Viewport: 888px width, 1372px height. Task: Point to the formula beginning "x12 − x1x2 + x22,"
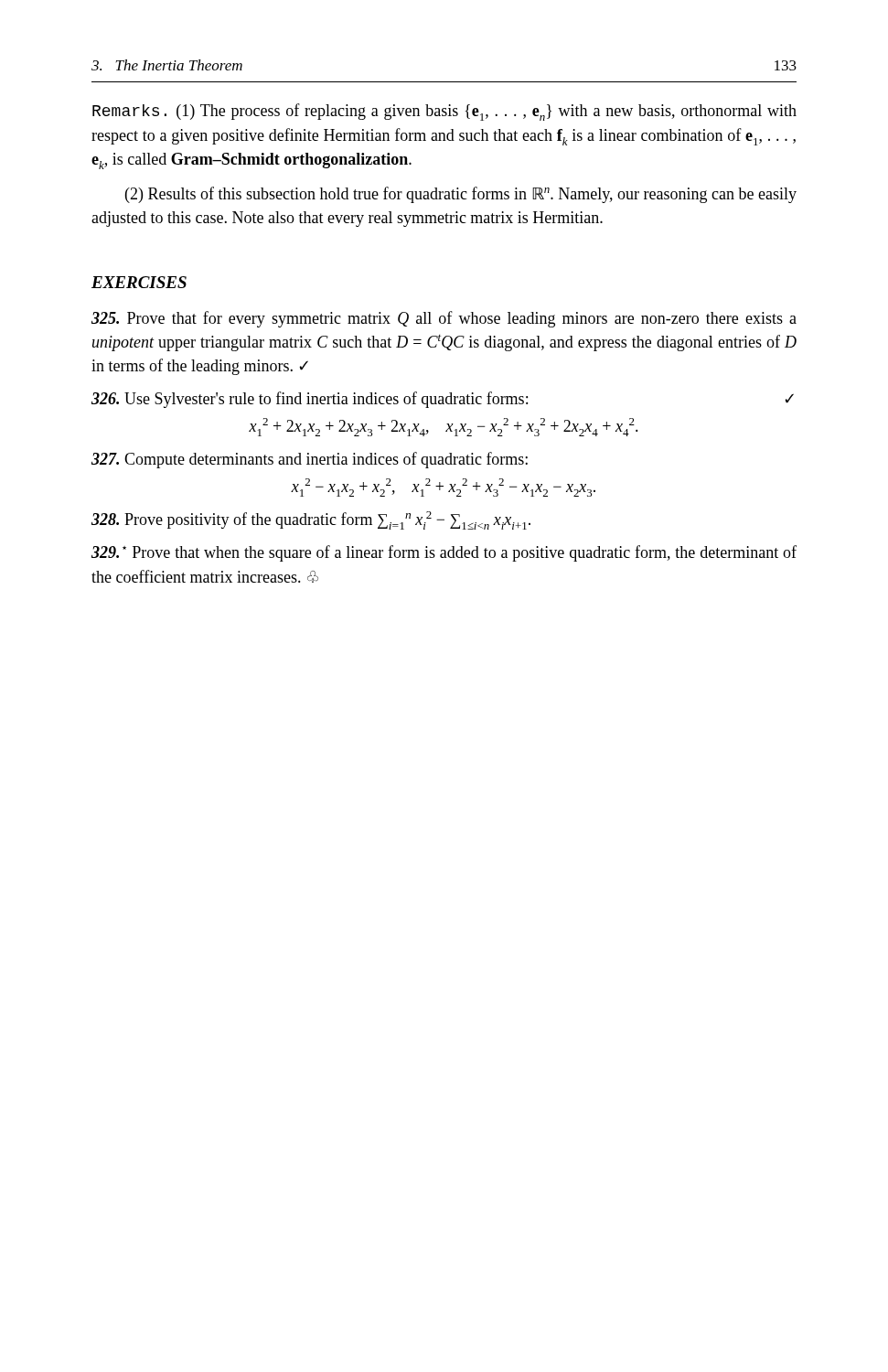click(x=444, y=487)
